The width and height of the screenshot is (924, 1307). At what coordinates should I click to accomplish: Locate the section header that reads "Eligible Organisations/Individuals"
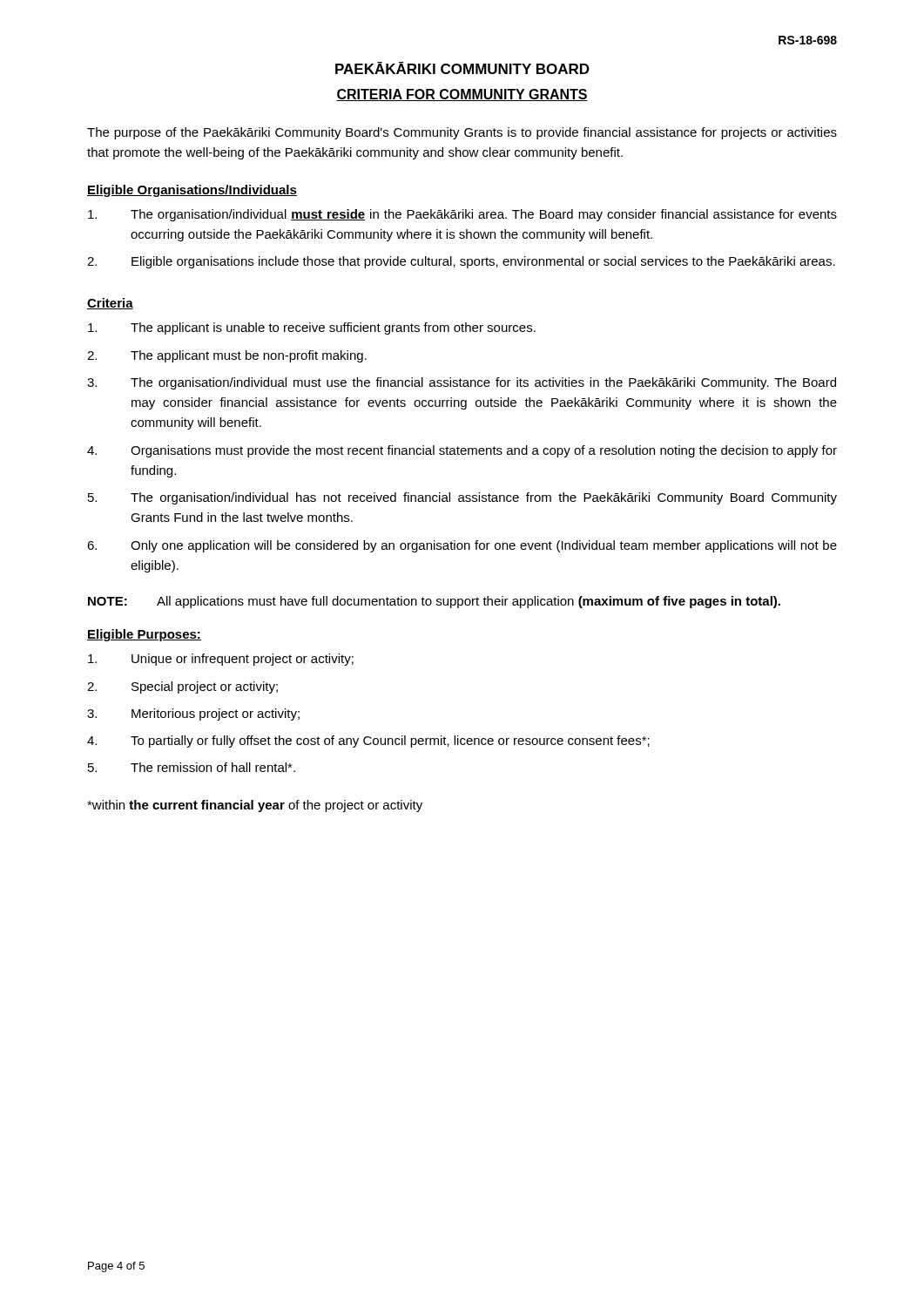point(192,189)
